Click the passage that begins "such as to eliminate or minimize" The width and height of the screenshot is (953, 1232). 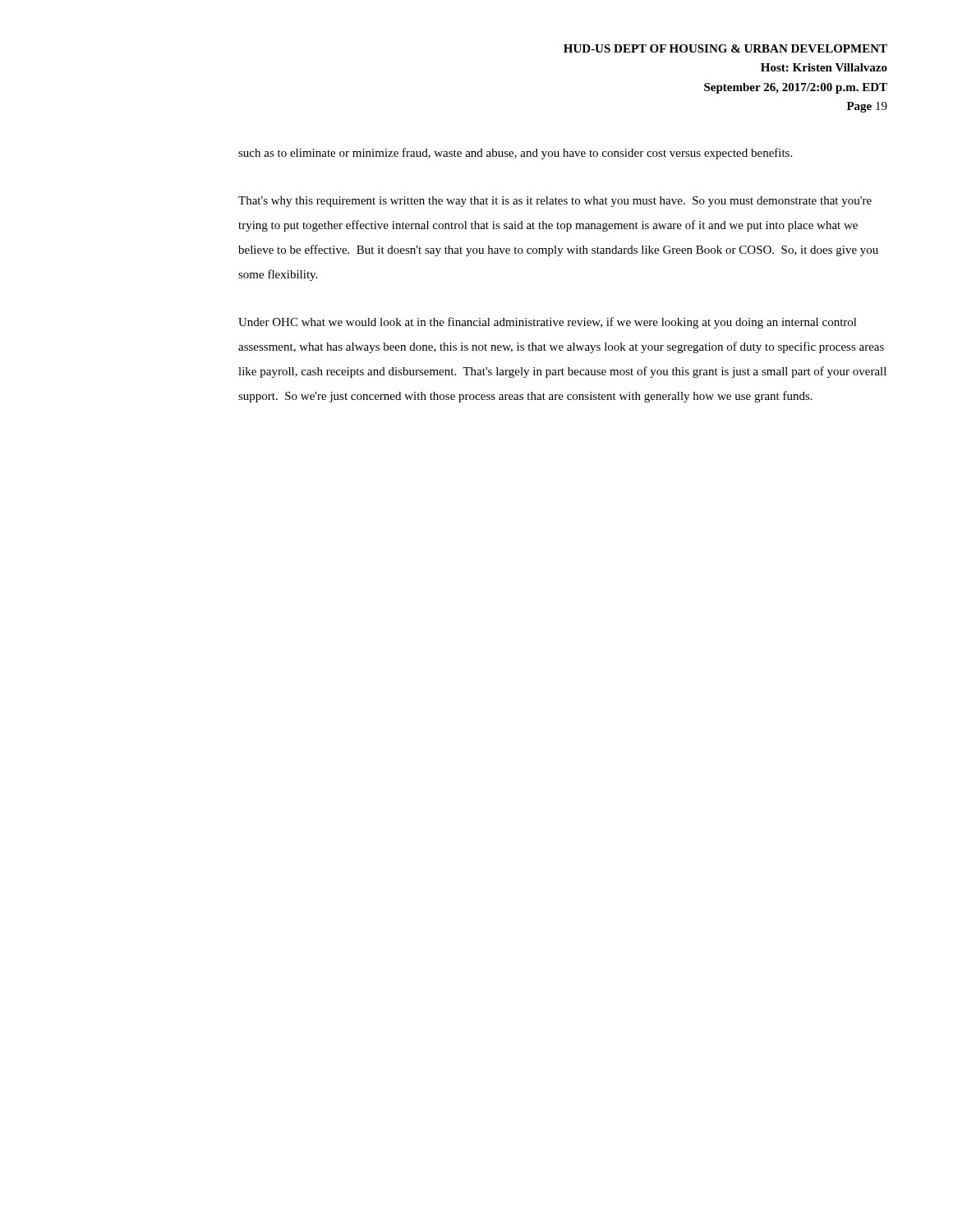click(x=516, y=153)
